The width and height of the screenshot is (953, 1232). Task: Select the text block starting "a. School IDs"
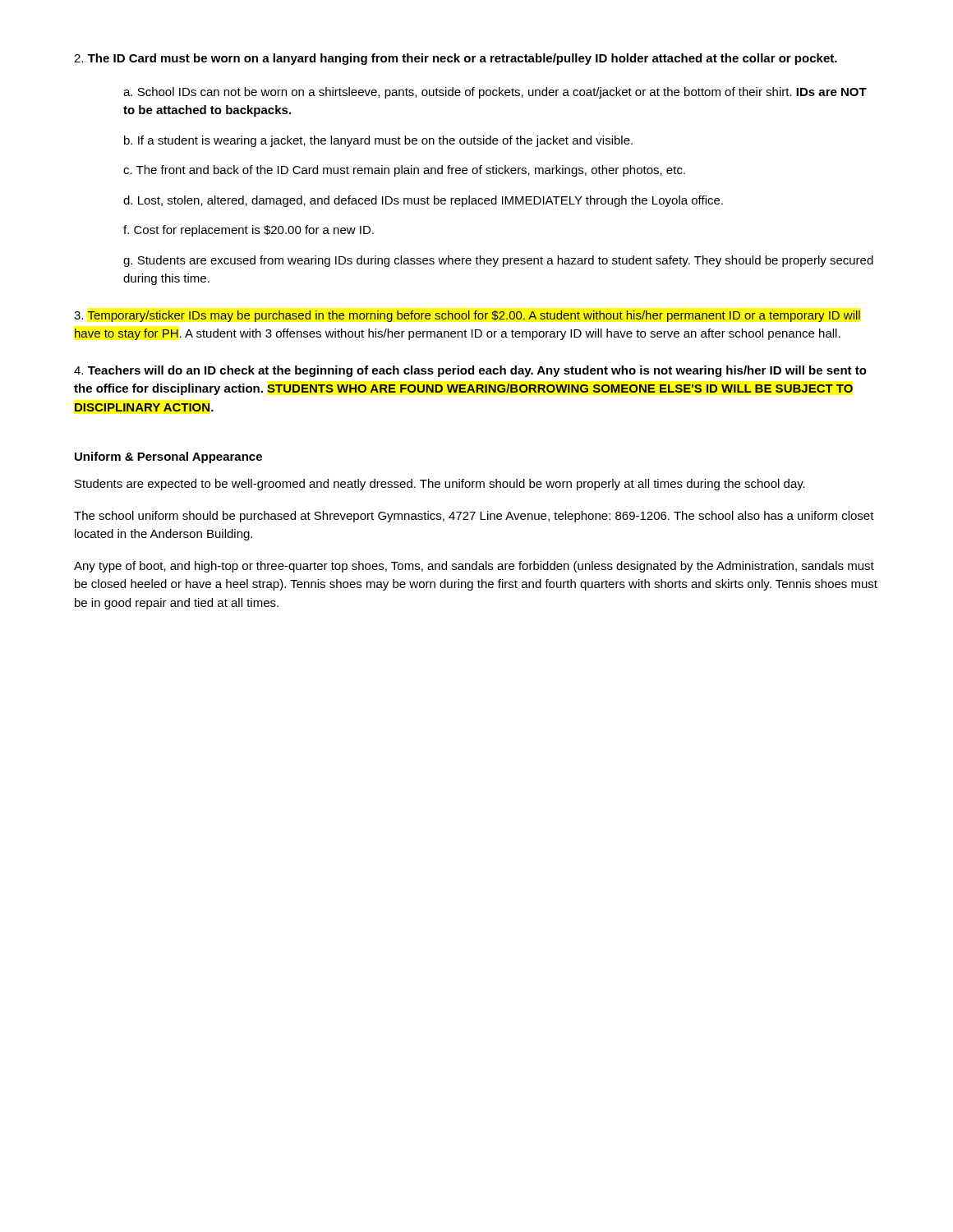tap(495, 100)
